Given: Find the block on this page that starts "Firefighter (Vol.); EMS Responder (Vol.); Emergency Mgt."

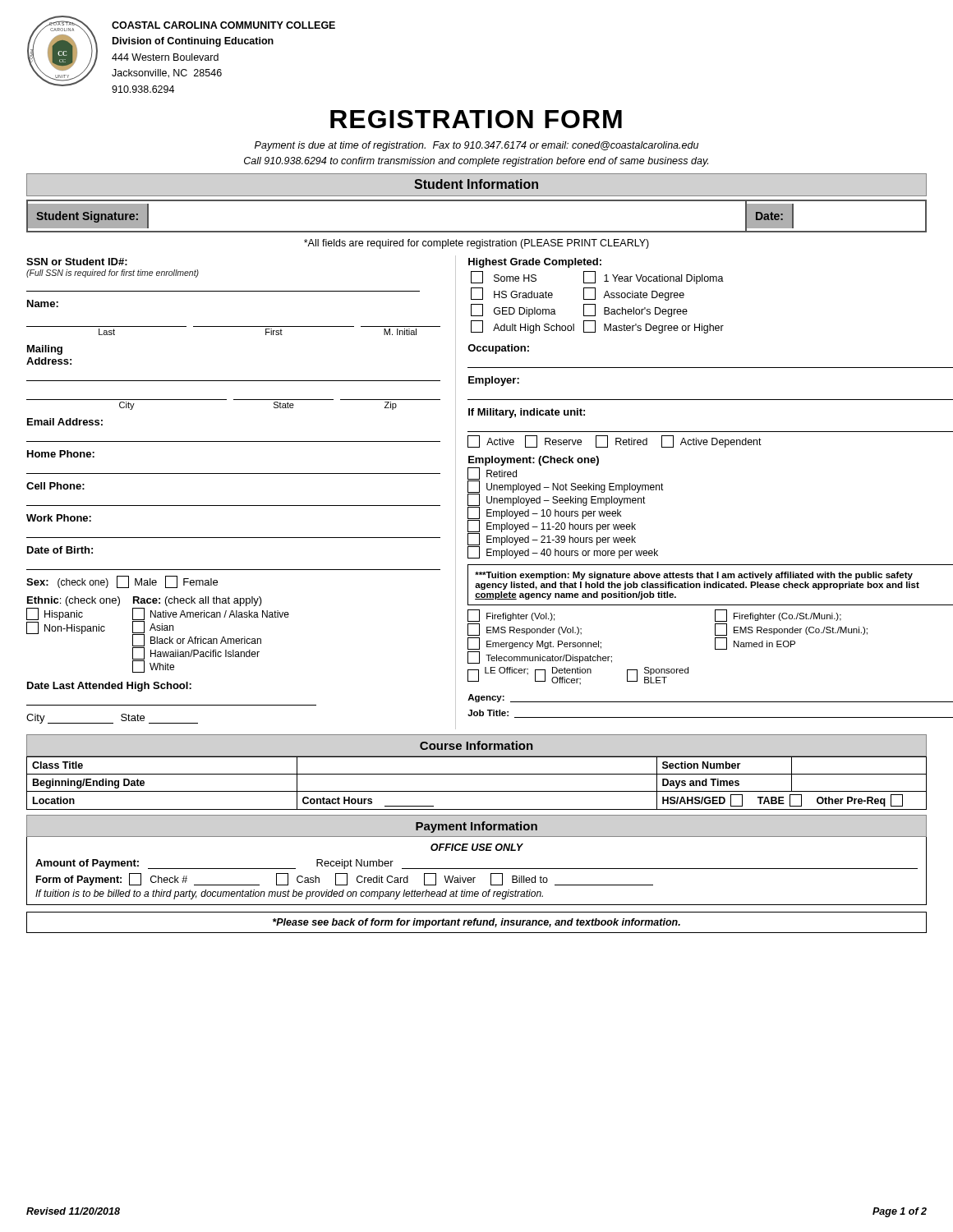Looking at the screenshot, I should (x=506, y=616).
